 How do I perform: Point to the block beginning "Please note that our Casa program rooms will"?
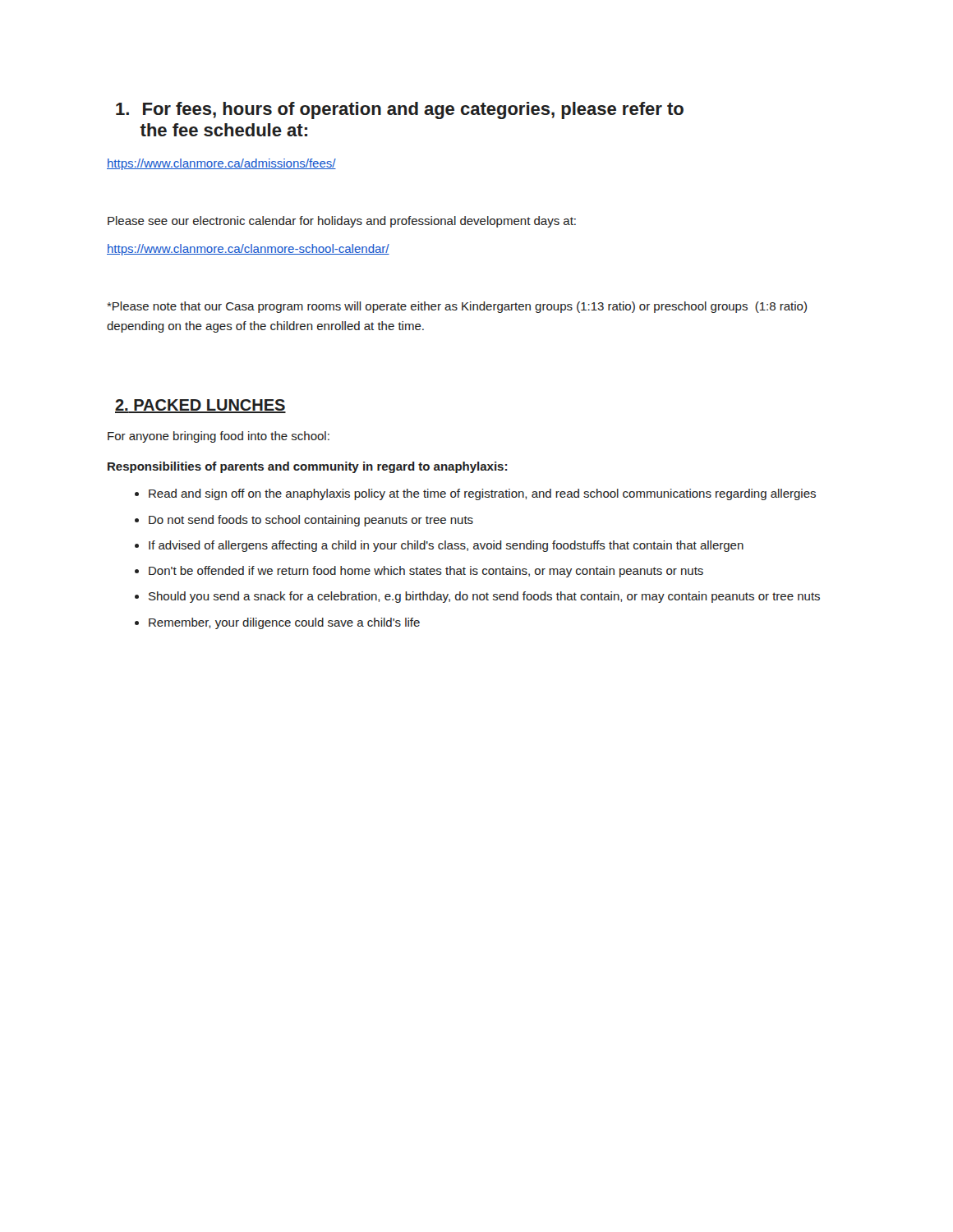[457, 316]
